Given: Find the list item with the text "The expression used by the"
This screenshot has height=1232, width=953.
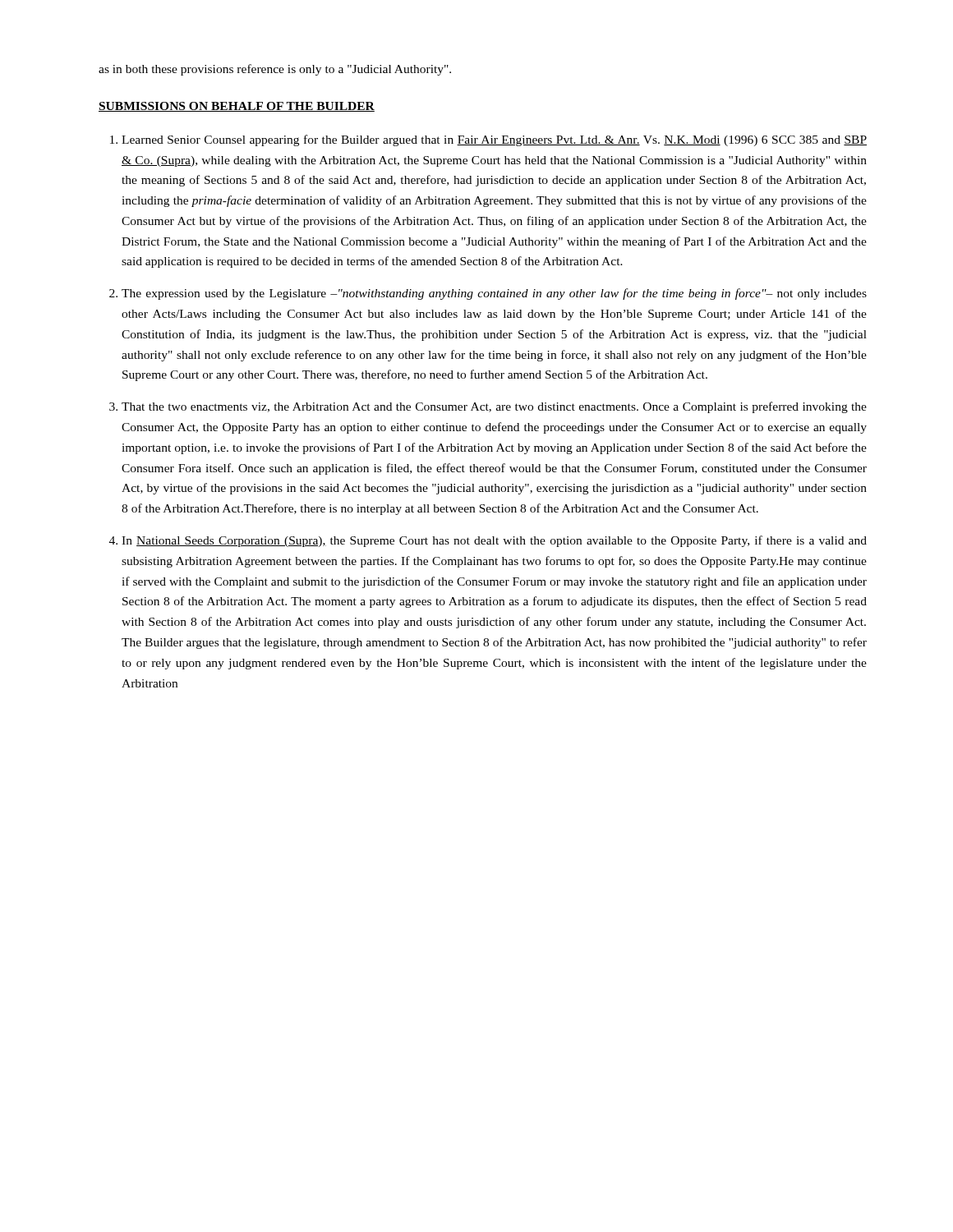Looking at the screenshot, I should [x=494, y=334].
